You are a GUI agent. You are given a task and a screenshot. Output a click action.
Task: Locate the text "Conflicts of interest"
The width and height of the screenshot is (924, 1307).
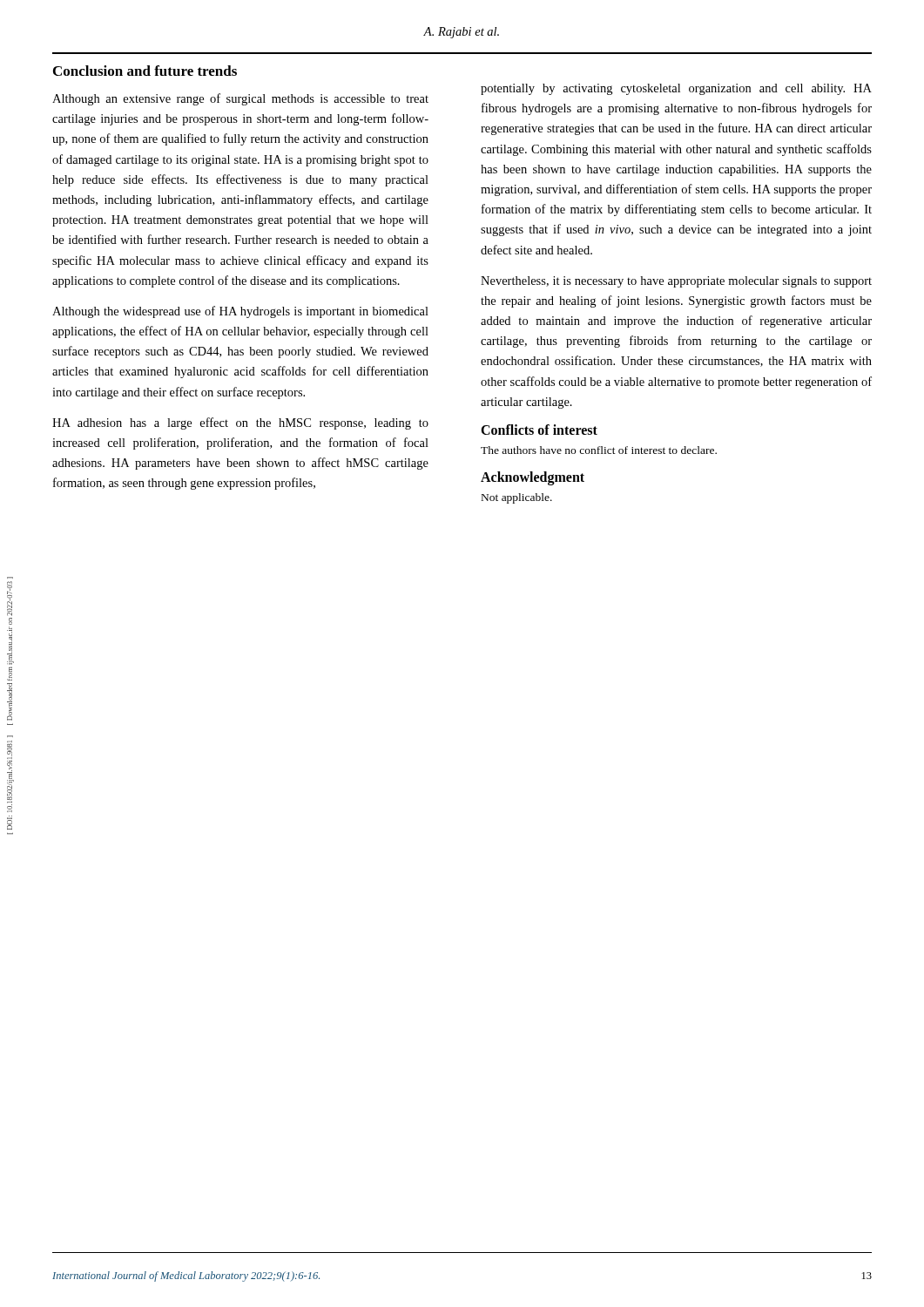point(539,430)
